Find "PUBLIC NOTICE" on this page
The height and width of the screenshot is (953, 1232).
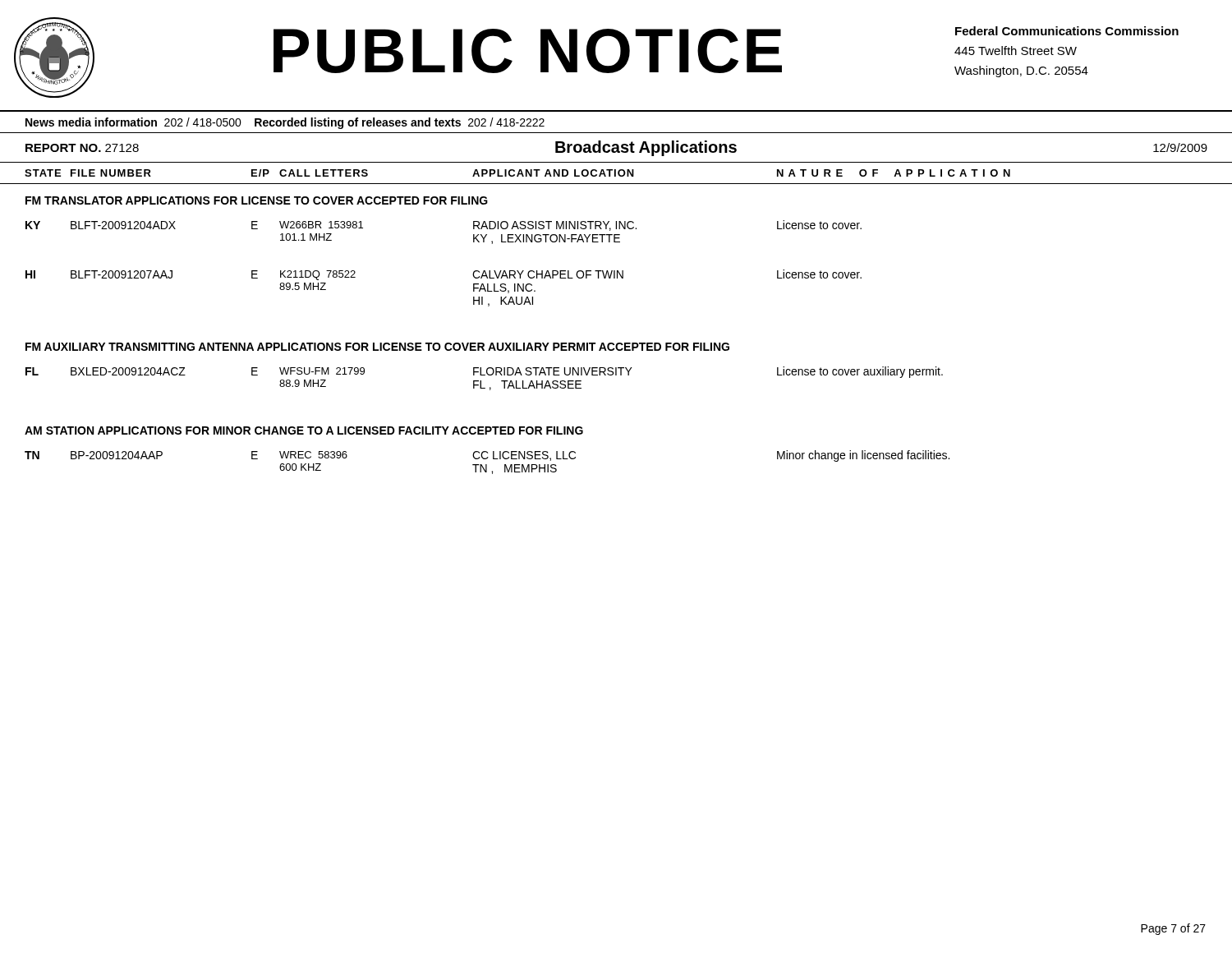point(528,49)
